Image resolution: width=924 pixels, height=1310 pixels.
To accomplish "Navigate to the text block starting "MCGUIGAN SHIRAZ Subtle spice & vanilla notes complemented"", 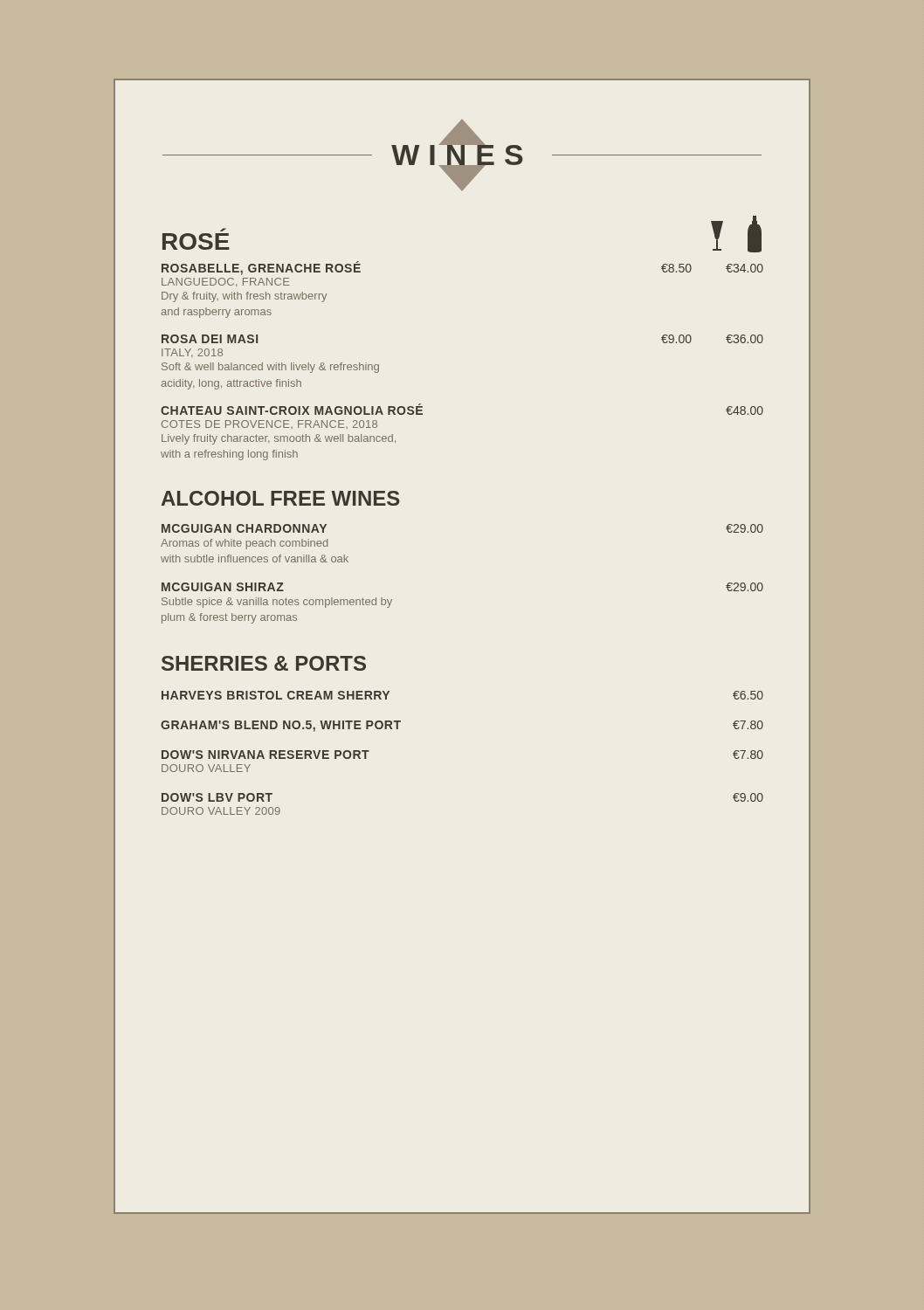I will coord(217,586).
